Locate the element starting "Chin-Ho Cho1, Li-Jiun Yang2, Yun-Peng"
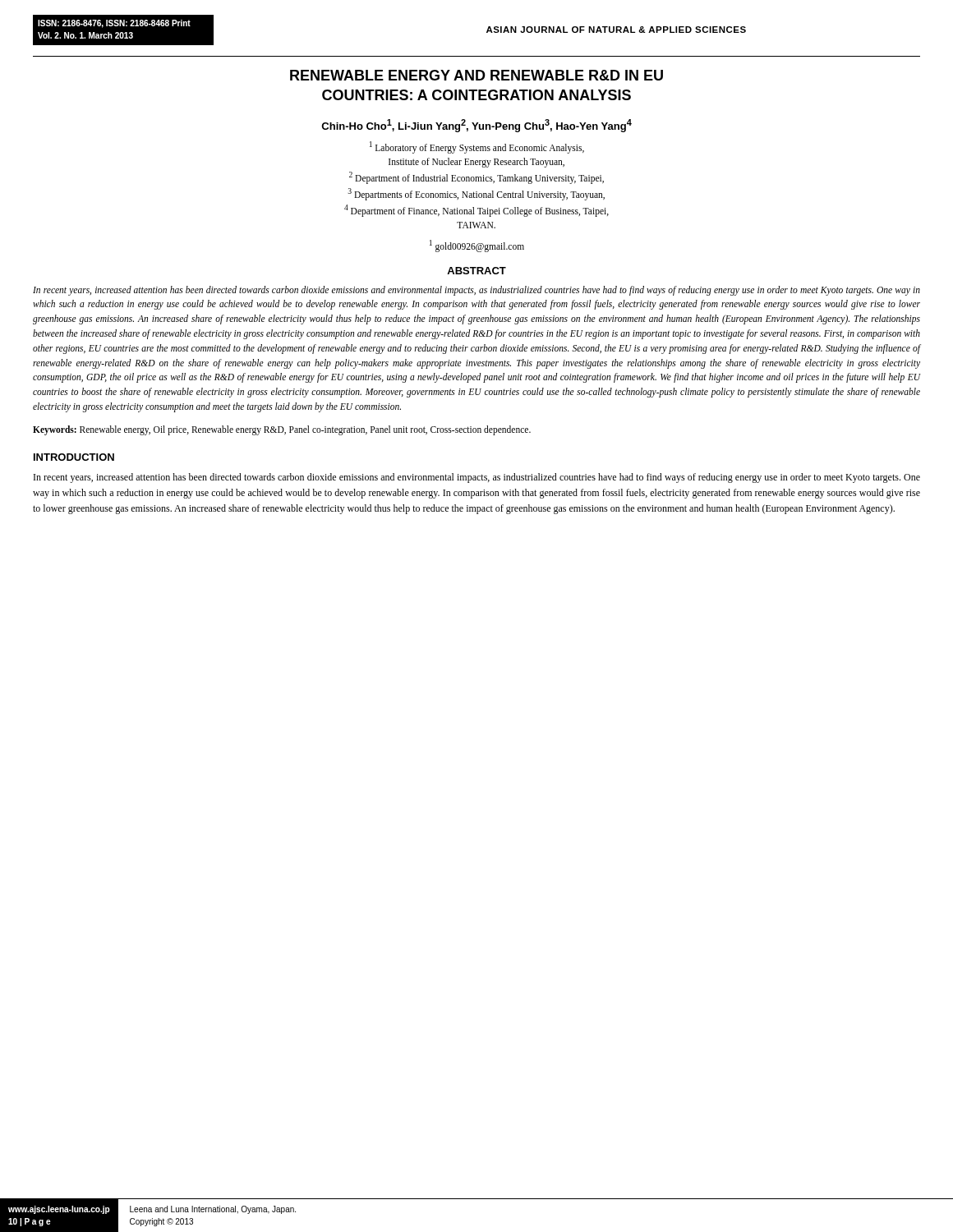 [476, 125]
